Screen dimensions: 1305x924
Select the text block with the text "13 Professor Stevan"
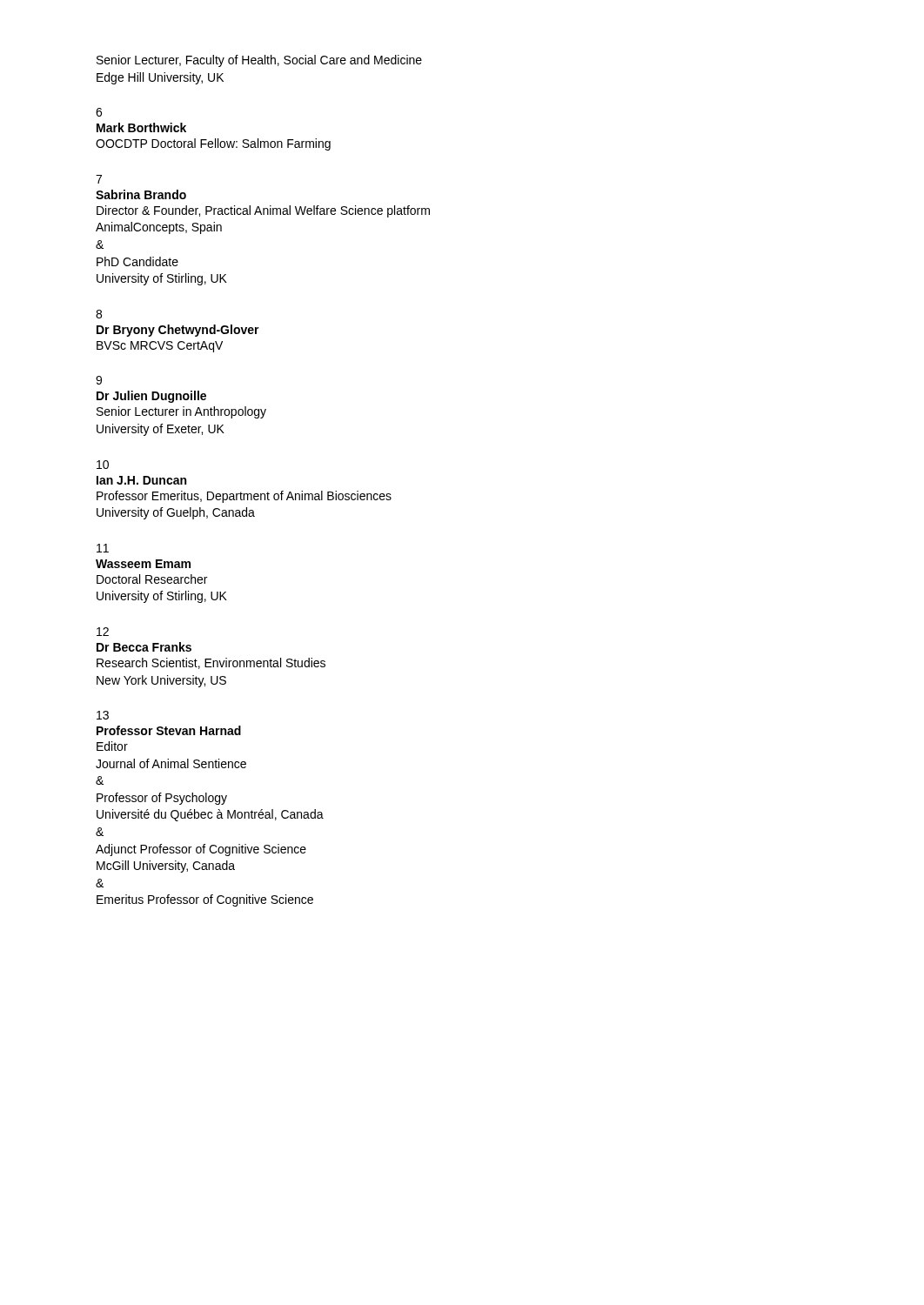[x=103, y=715]
